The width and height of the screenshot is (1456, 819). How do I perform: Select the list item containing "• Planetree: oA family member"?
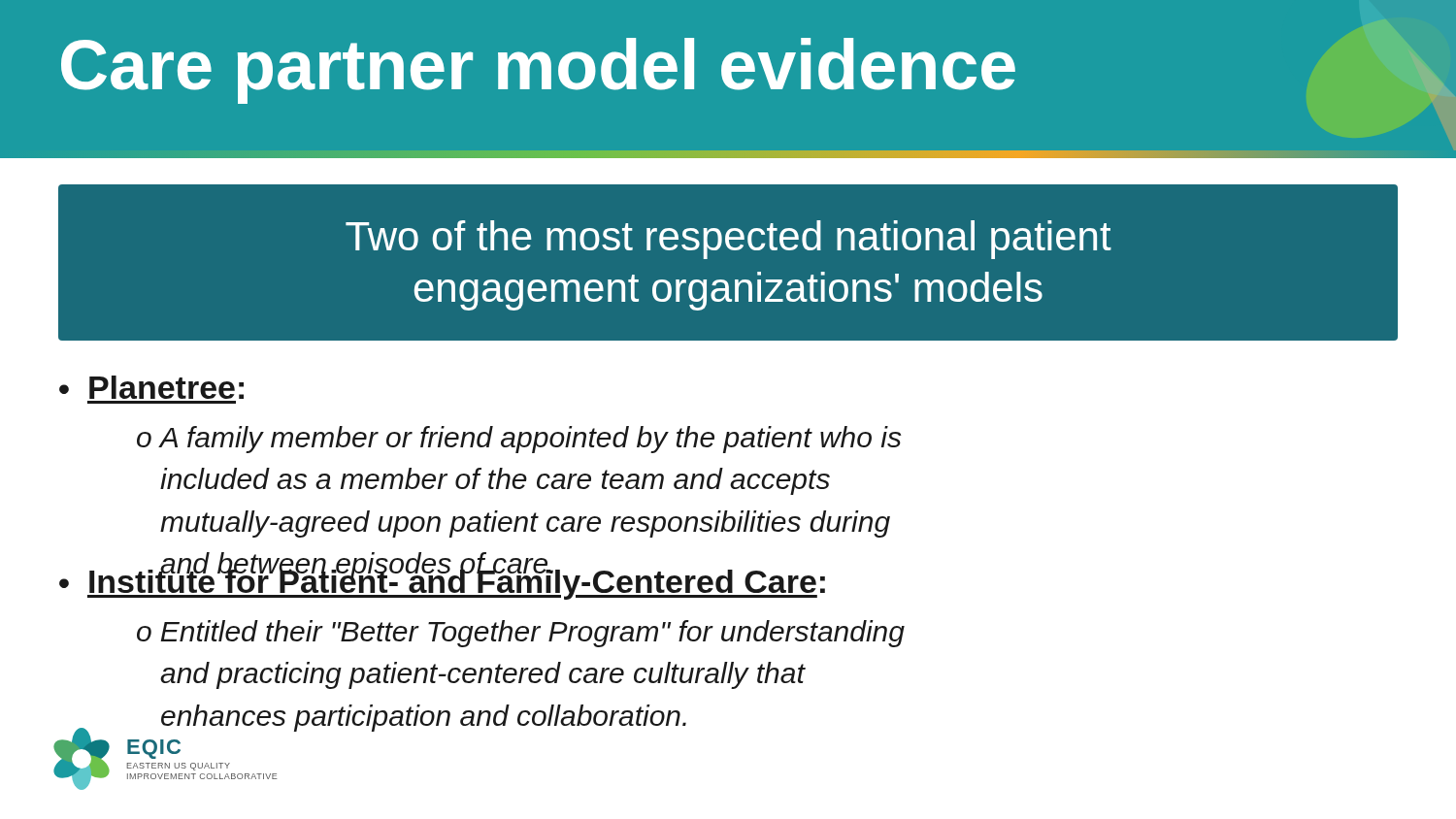click(x=728, y=477)
